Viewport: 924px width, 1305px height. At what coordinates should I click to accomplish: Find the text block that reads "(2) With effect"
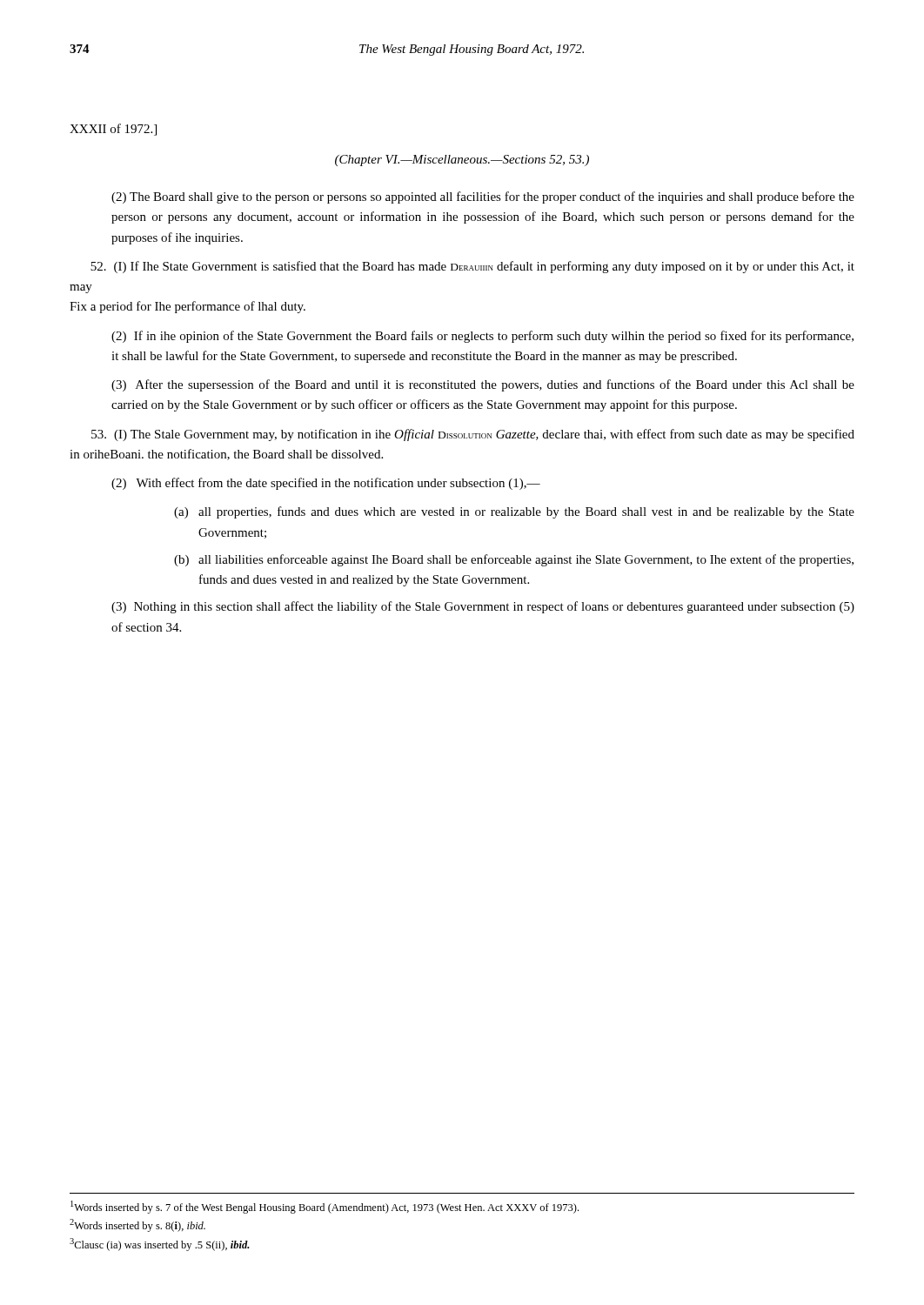326,483
